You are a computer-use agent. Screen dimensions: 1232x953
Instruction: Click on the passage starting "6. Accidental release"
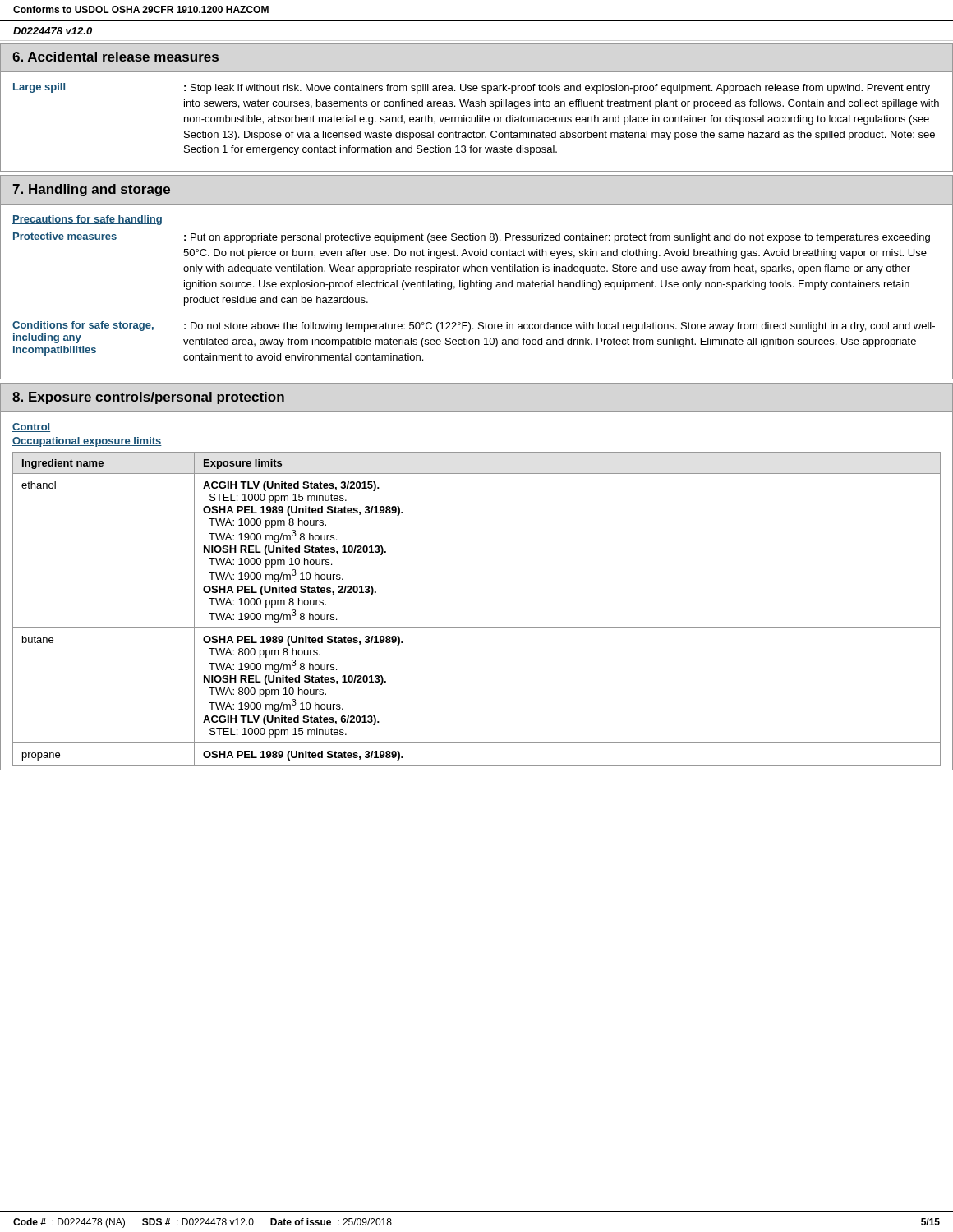click(x=116, y=57)
